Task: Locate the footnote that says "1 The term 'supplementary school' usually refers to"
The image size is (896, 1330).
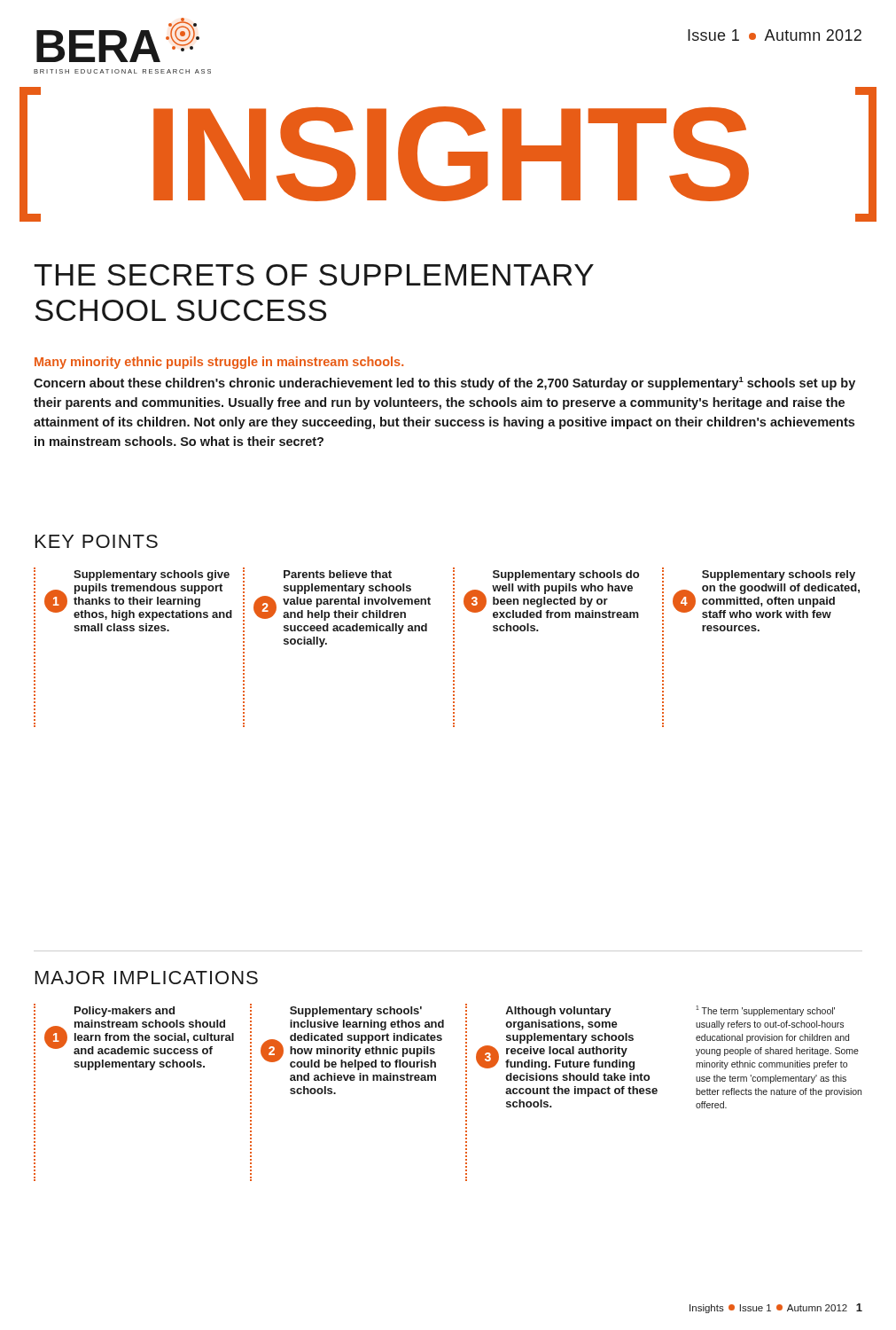Action: (x=779, y=1057)
